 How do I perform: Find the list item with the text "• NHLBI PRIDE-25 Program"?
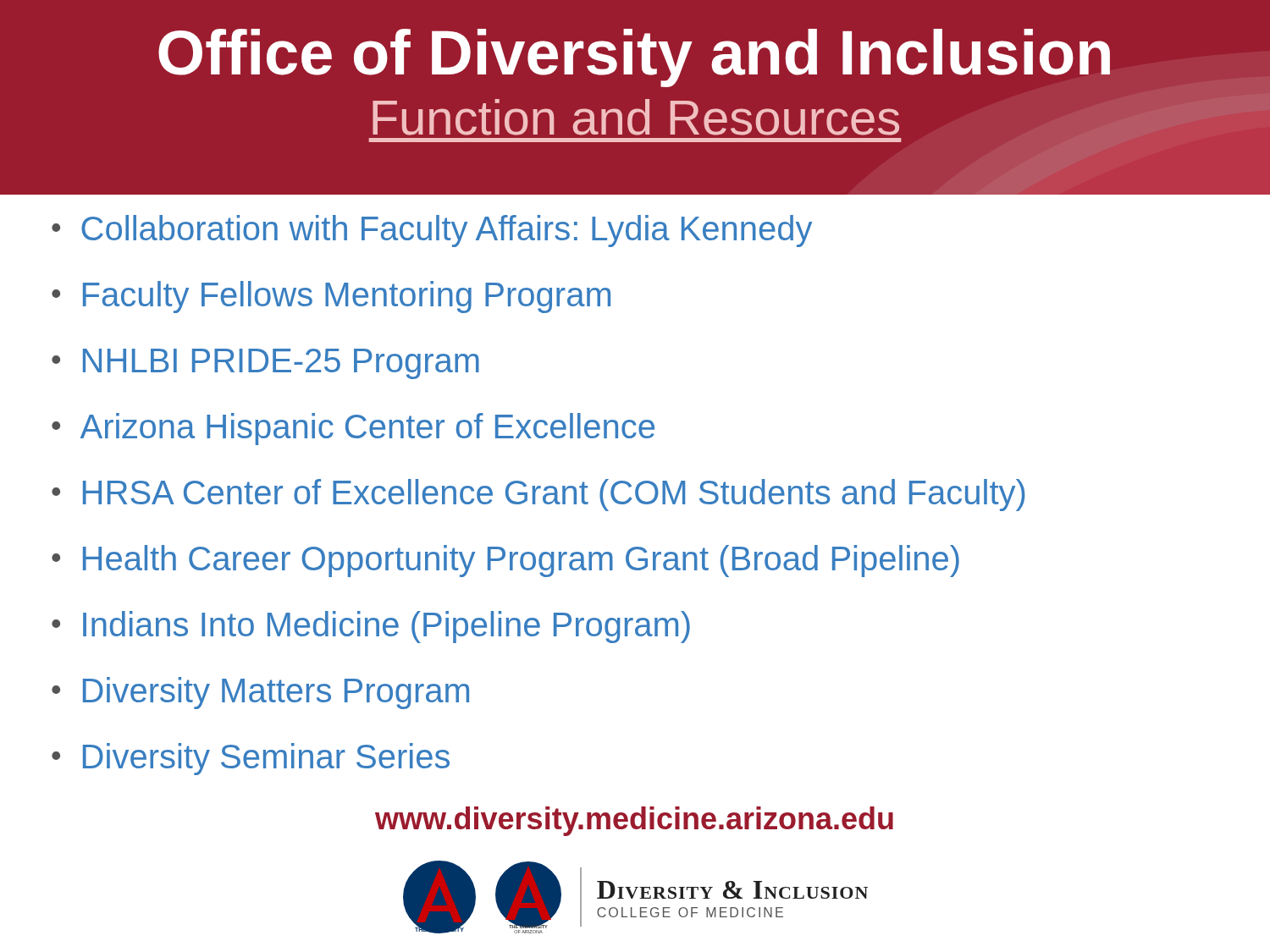266,360
